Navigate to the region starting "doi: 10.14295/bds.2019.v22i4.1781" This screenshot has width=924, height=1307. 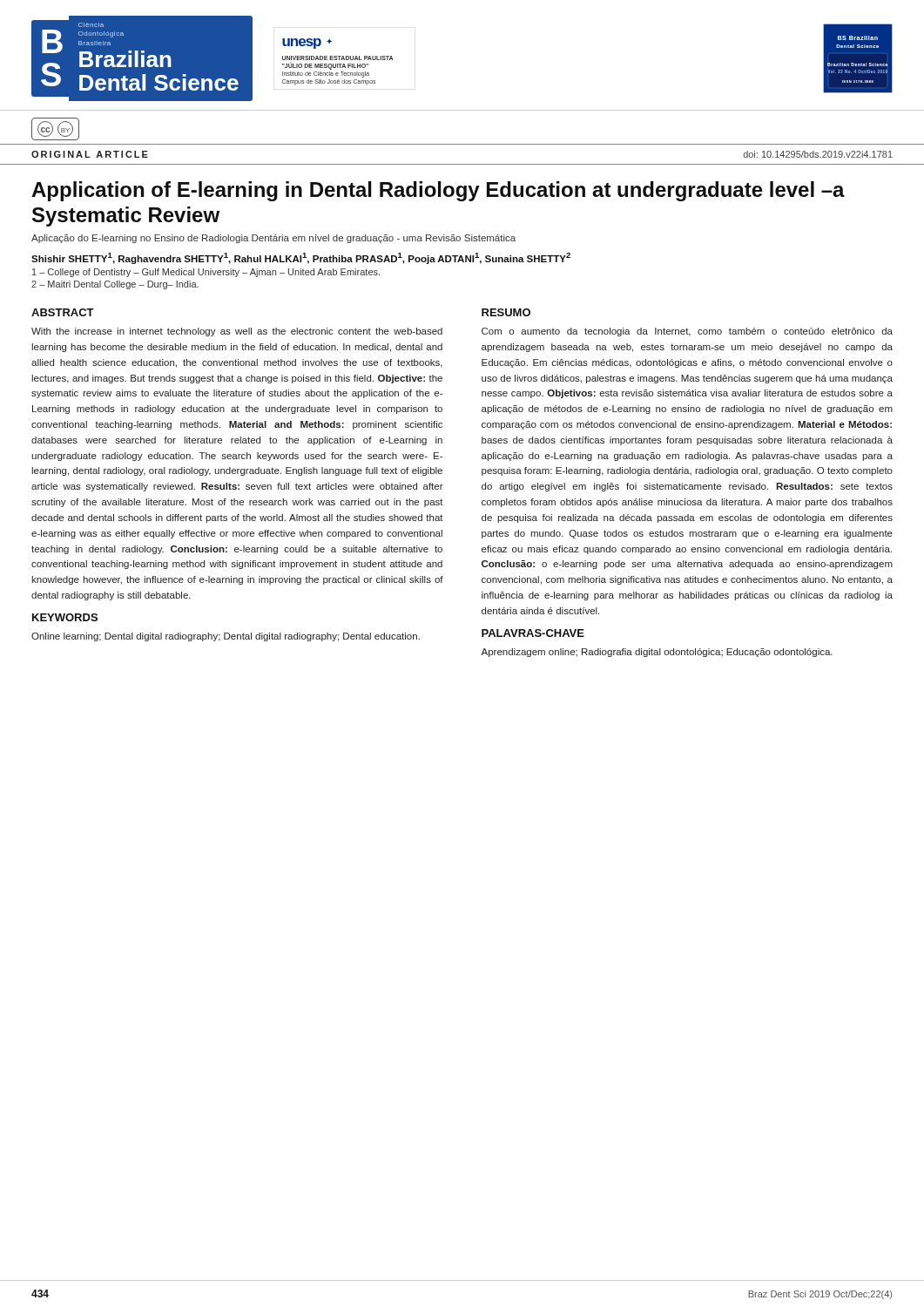point(818,154)
